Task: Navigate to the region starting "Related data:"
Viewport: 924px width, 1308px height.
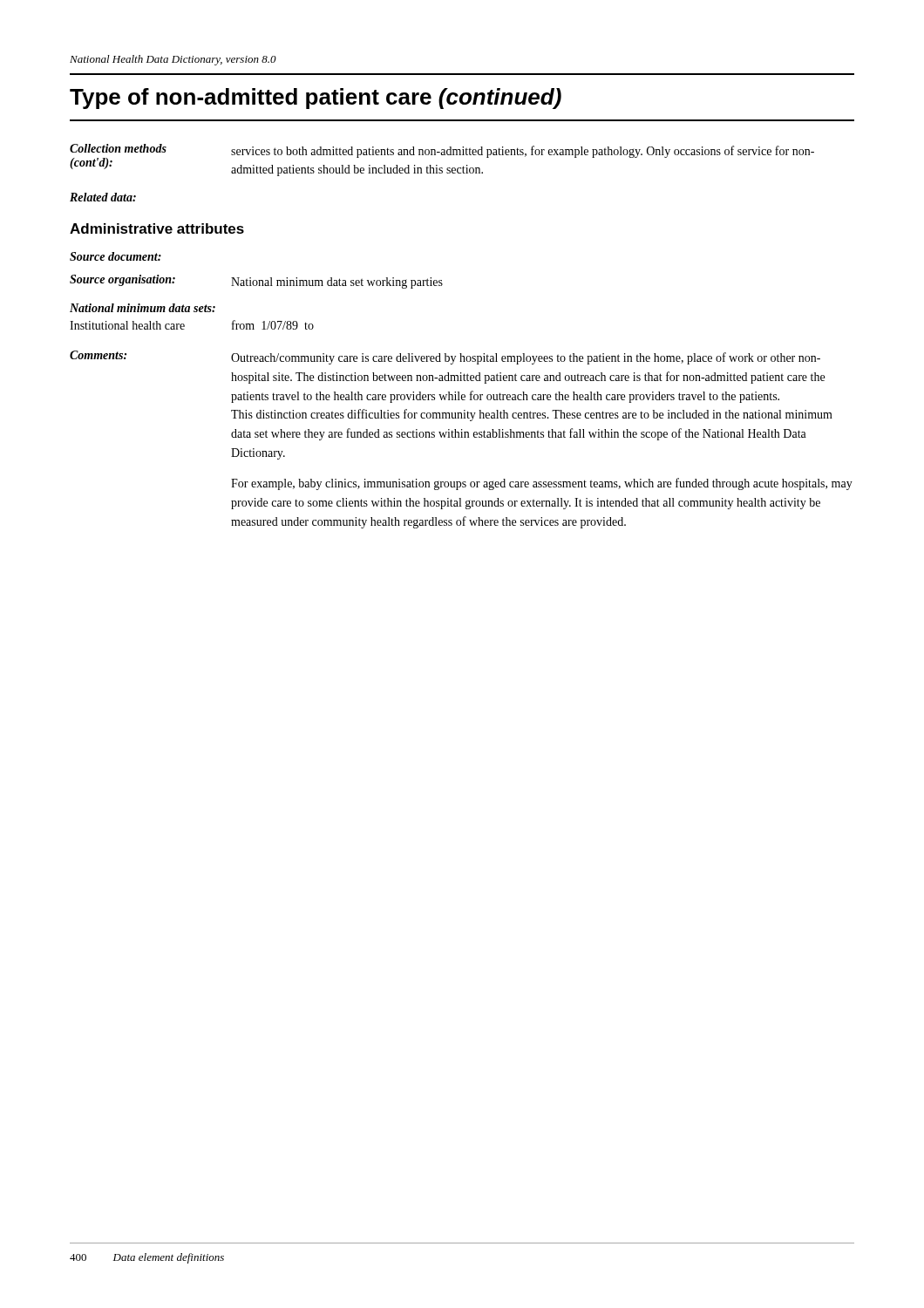Action: (x=103, y=198)
